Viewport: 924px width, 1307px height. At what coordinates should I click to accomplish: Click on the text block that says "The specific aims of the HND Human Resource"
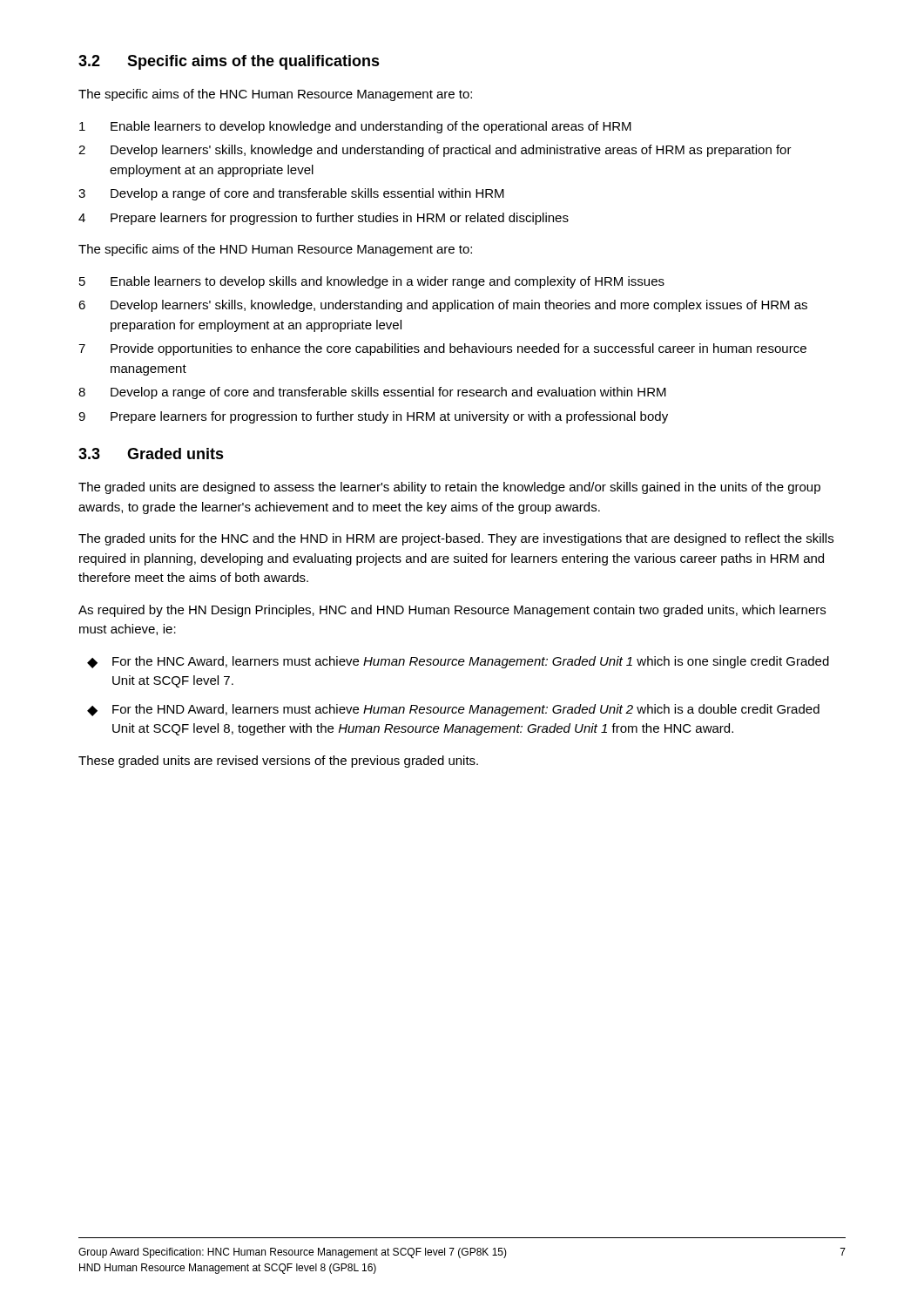click(x=276, y=249)
